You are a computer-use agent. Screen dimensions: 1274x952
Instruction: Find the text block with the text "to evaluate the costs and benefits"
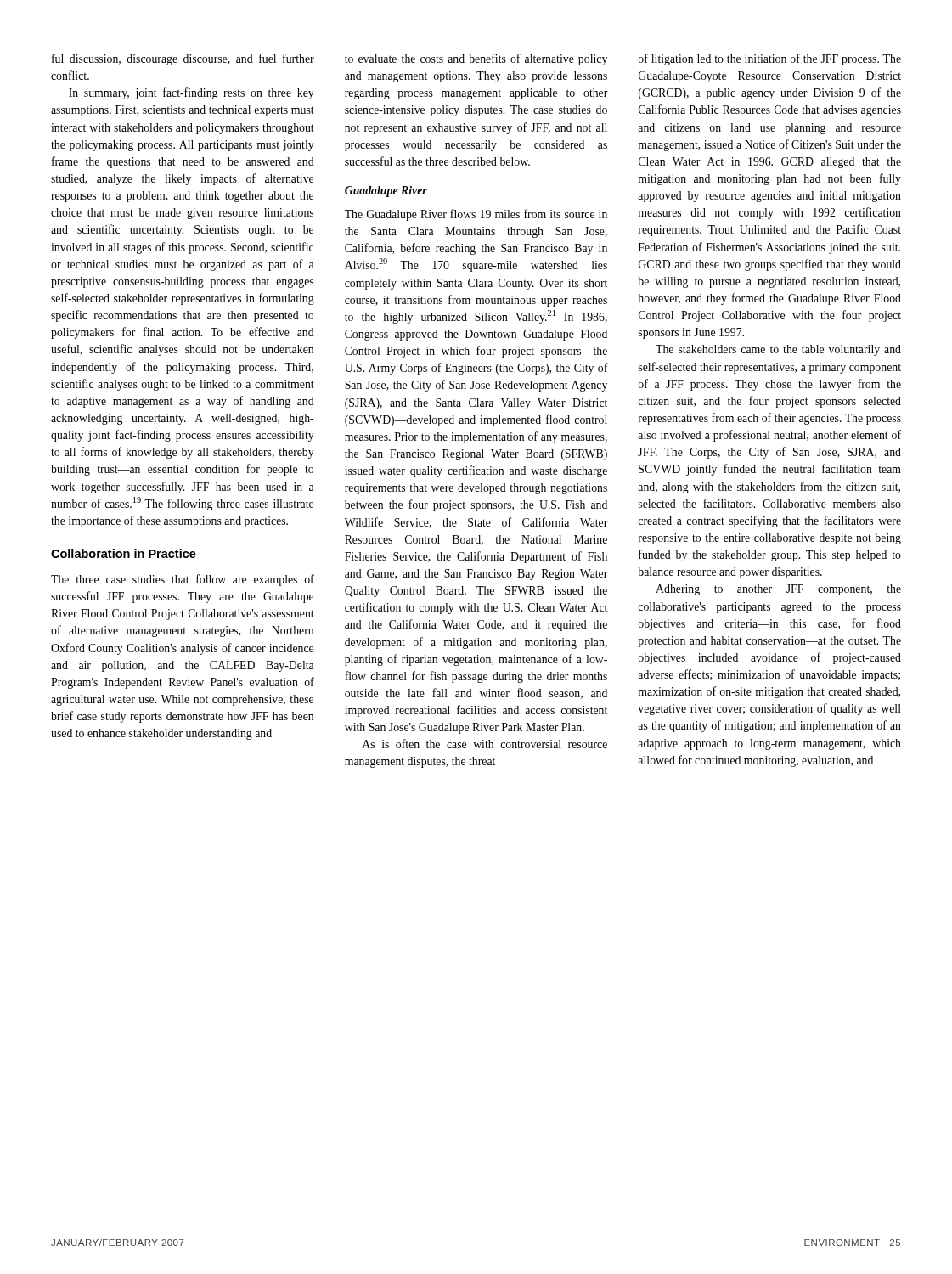[x=476, y=111]
